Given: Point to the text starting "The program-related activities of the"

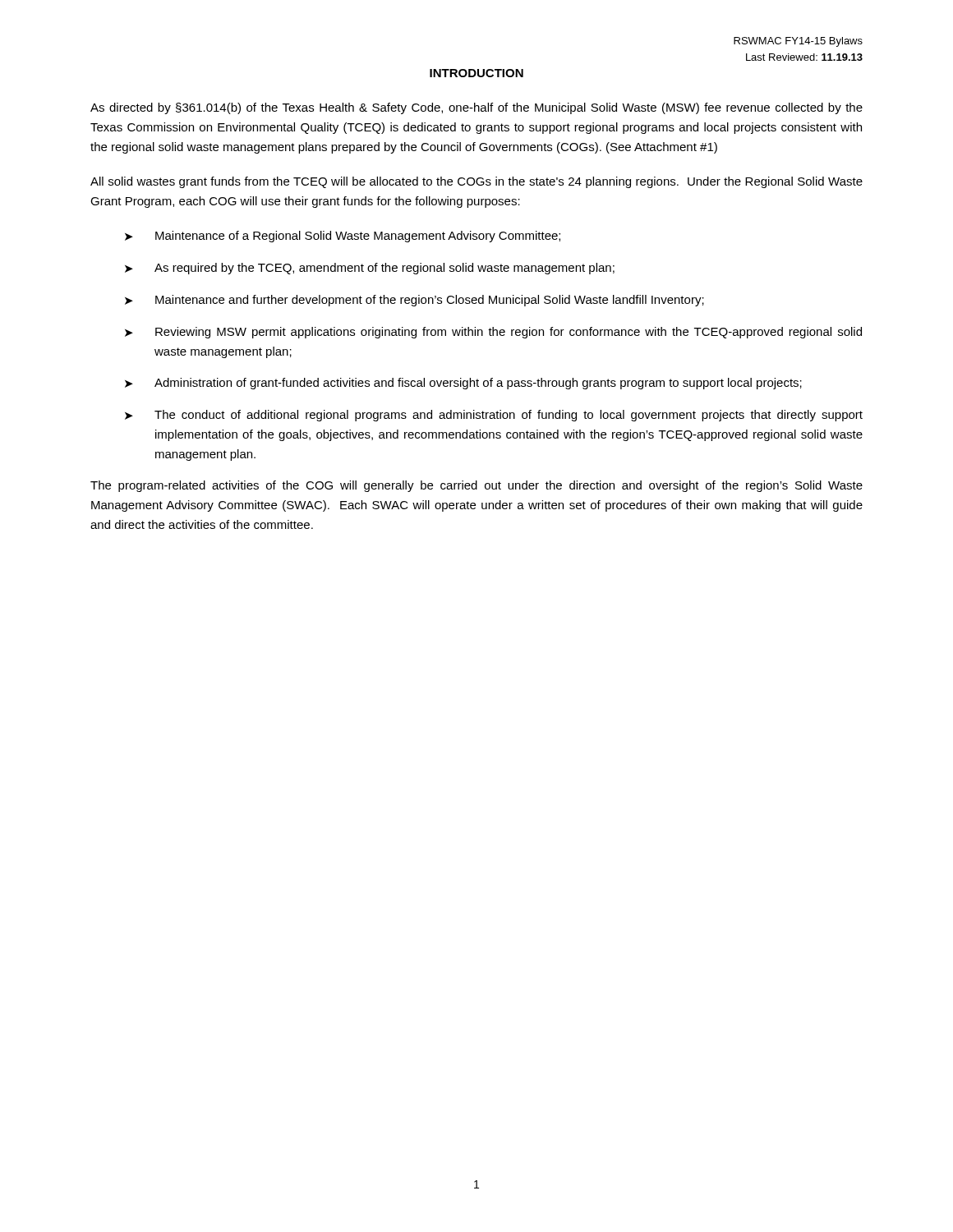Looking at the screenshot, I should point(476,505).
